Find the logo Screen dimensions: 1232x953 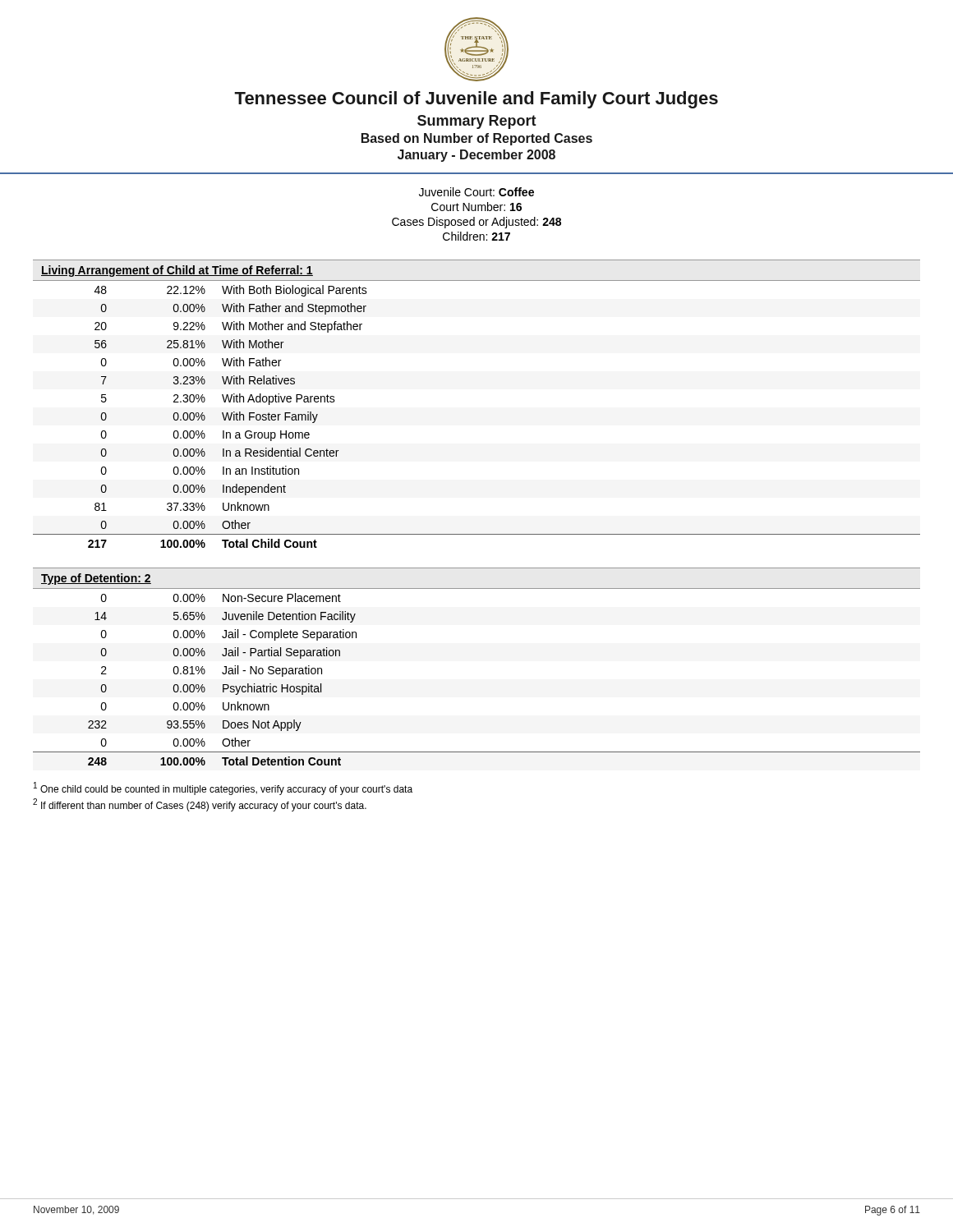[476, 51]
